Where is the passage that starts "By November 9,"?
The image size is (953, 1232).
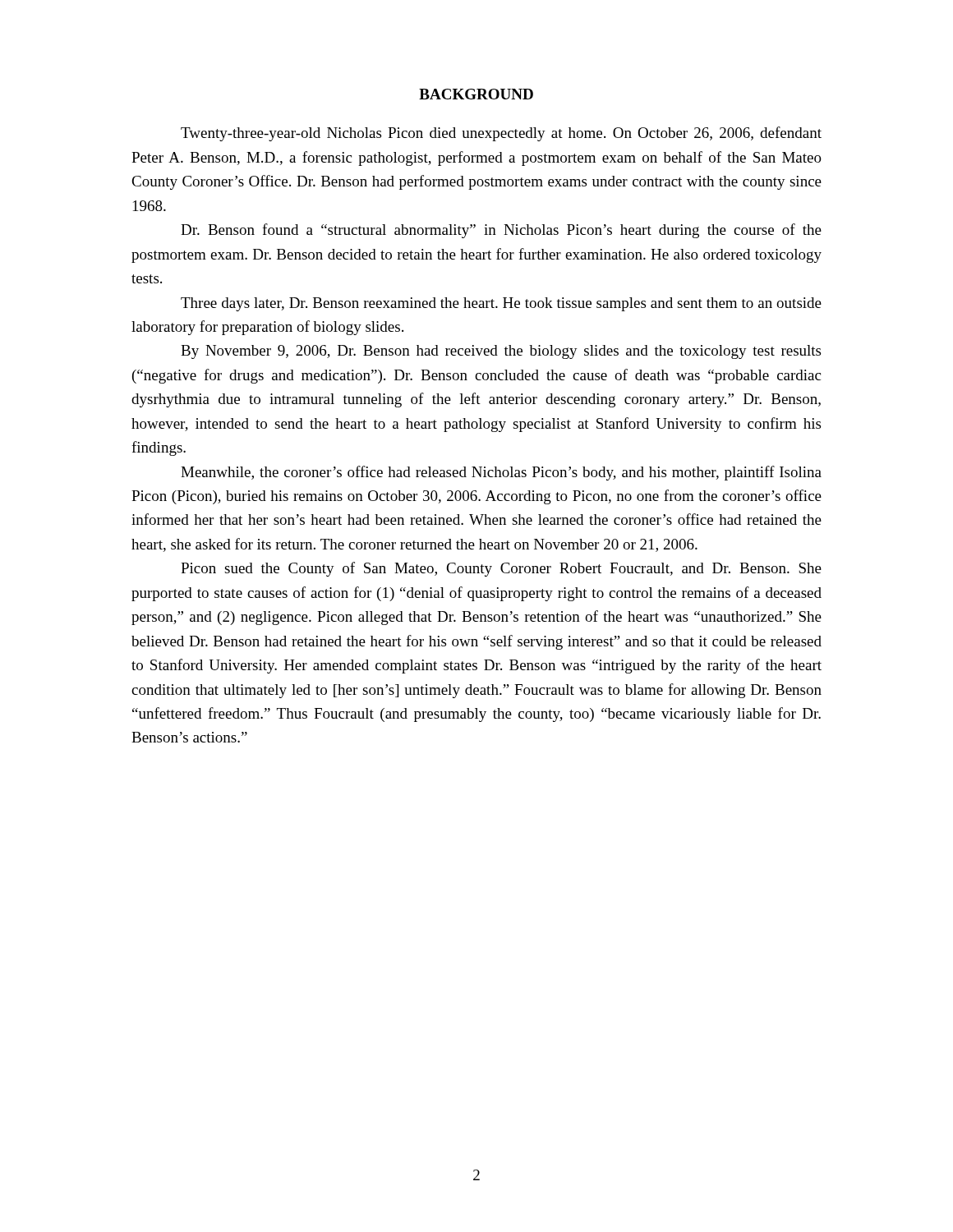click(x=476, y=399)
